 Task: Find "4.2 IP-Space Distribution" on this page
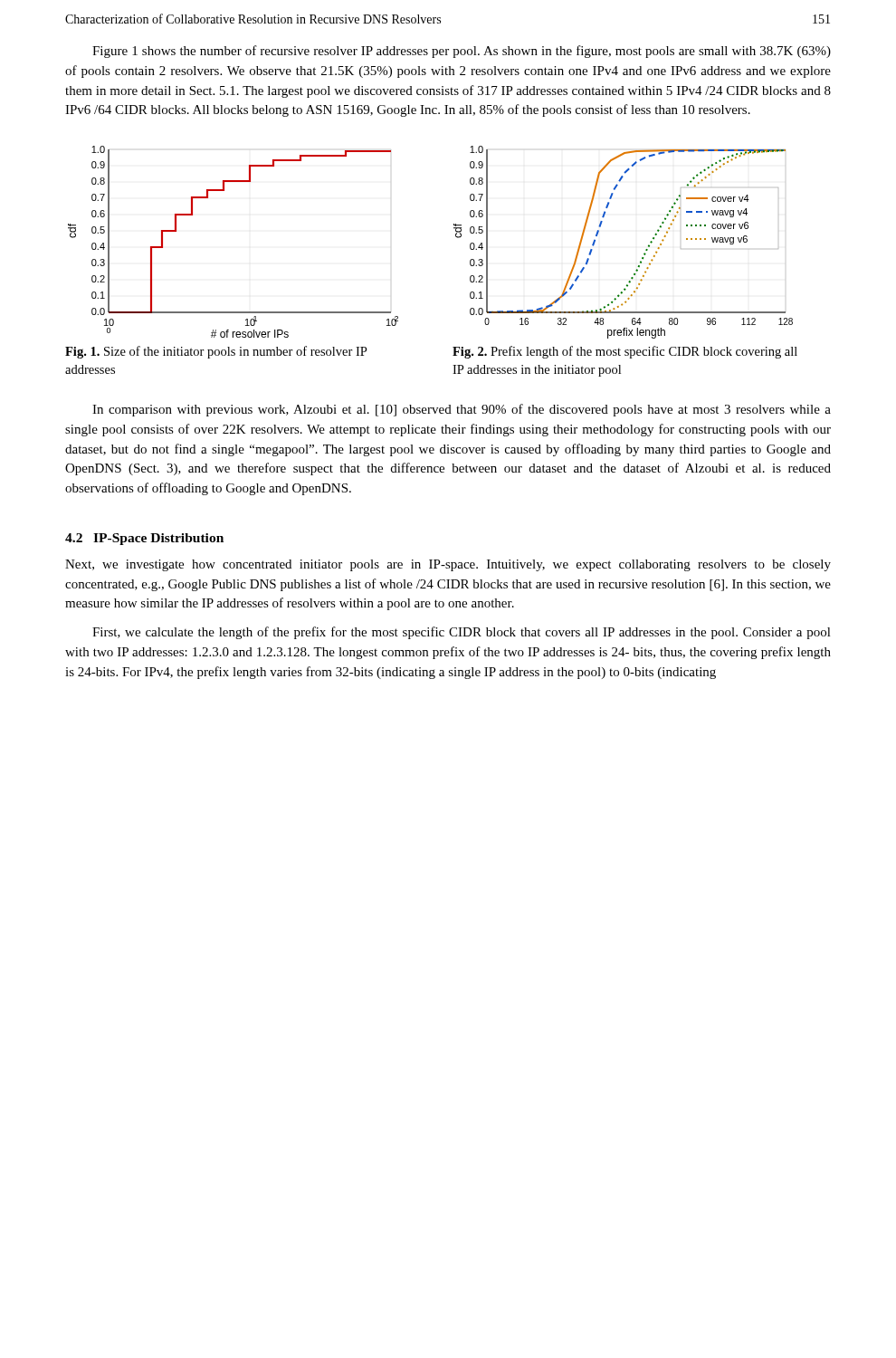pyautogui.click(x=144, y=537)
